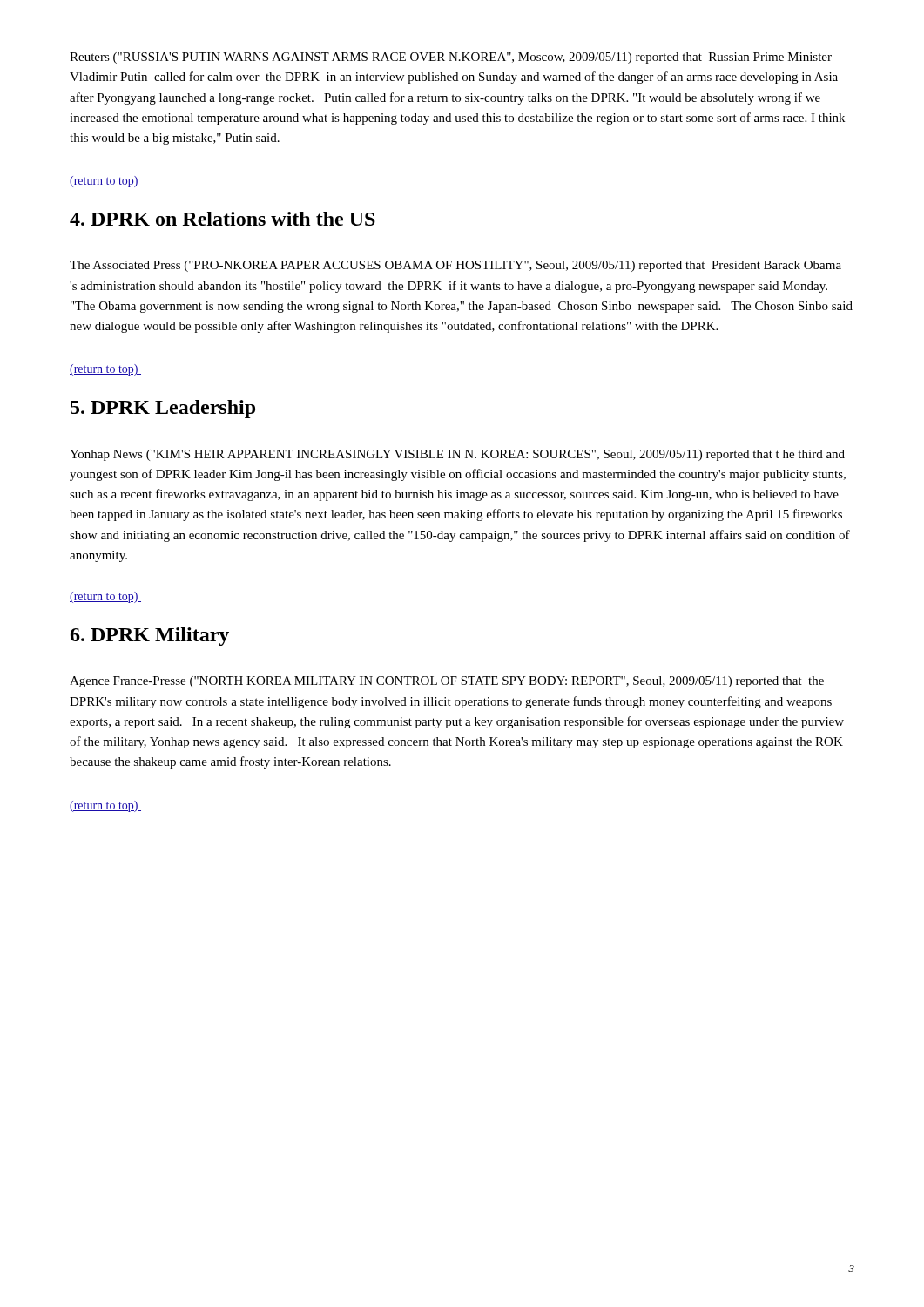Click on the text block starting "4. DPRK on Relations with the US"
Viewport: 924px width, 1307px height.
[x=223, y=219]
